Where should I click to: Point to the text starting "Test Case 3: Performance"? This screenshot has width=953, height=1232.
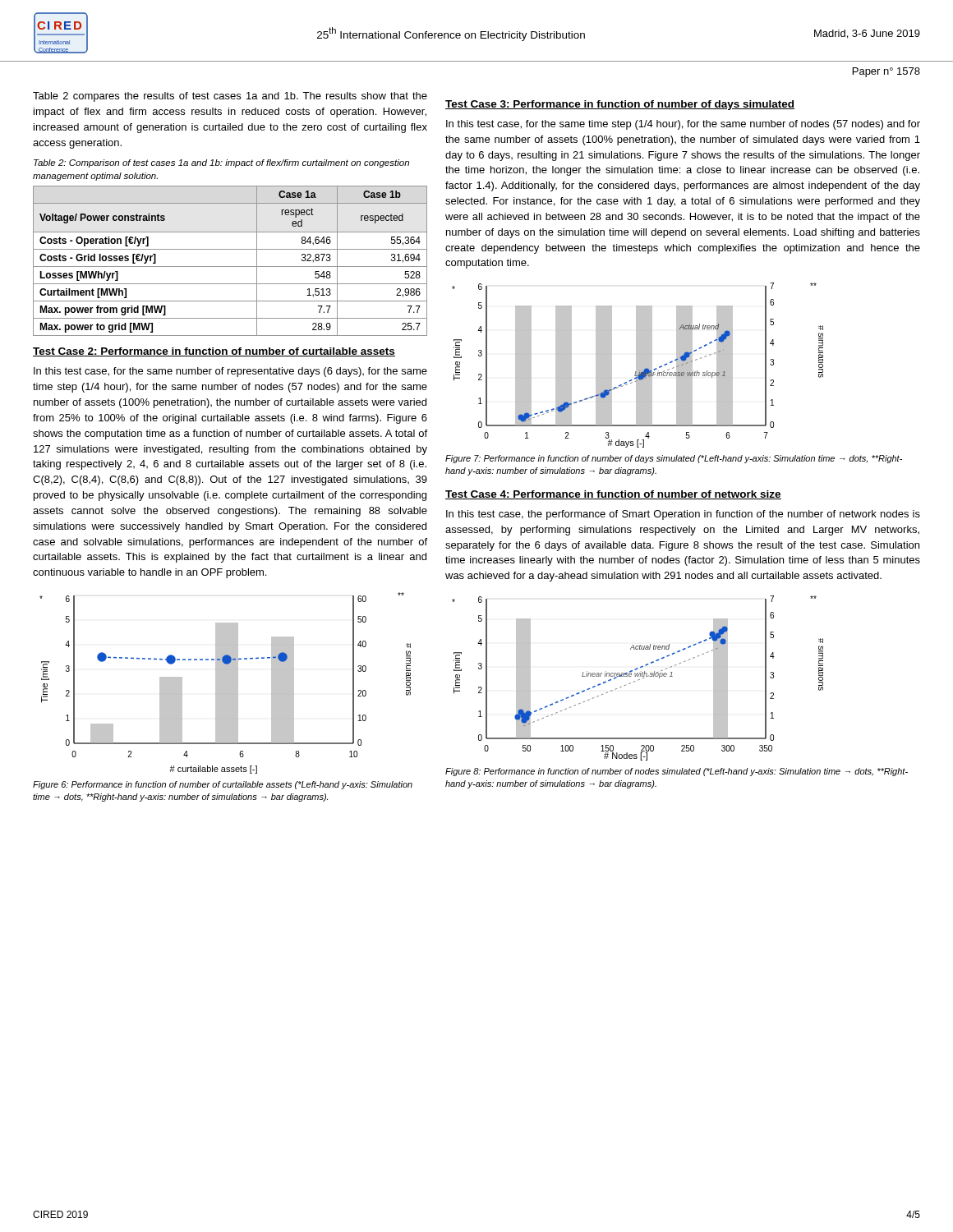coord(620,104)
